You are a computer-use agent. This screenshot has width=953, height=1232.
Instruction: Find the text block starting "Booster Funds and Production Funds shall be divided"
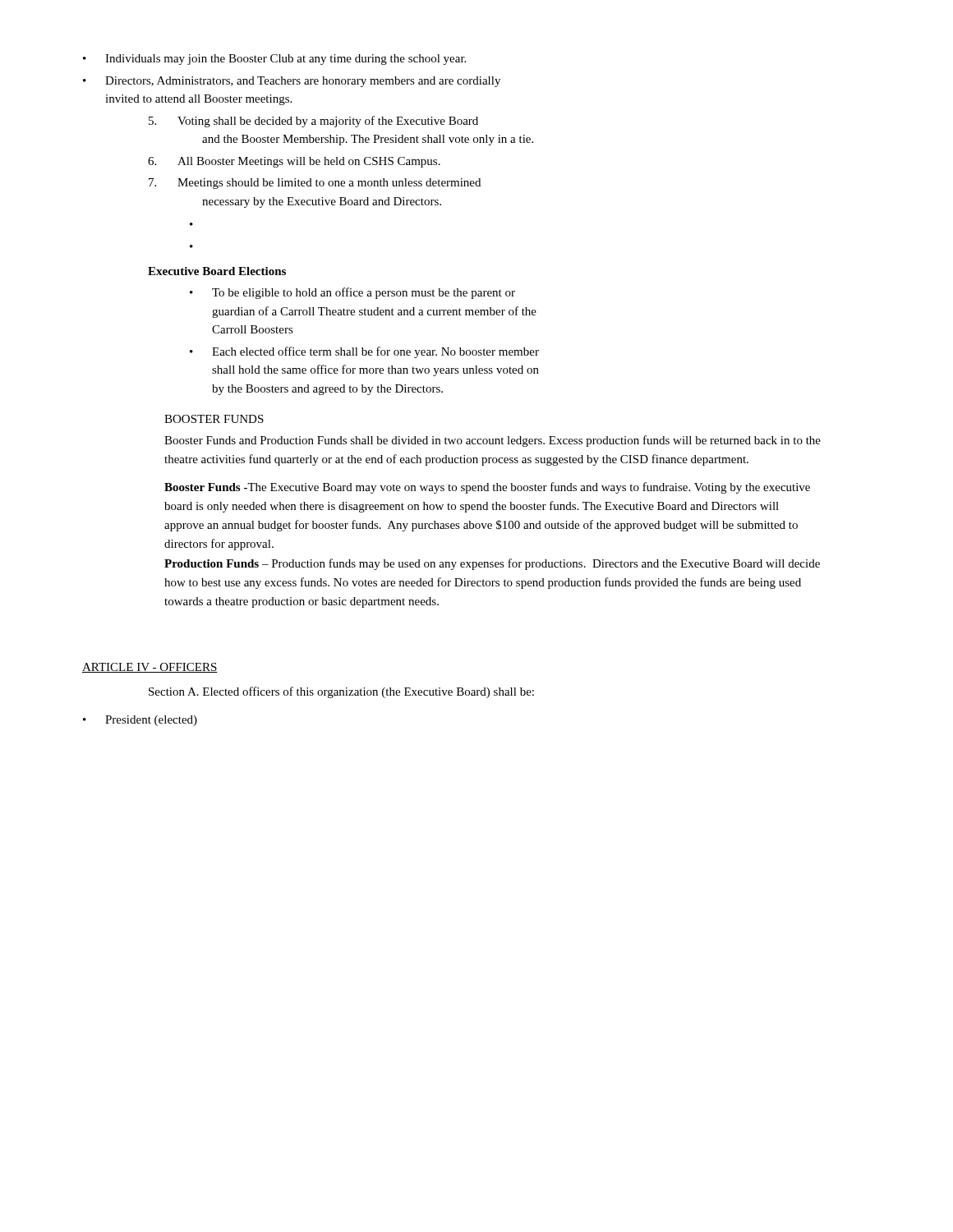pyautogui.click(x=493, y=450)
